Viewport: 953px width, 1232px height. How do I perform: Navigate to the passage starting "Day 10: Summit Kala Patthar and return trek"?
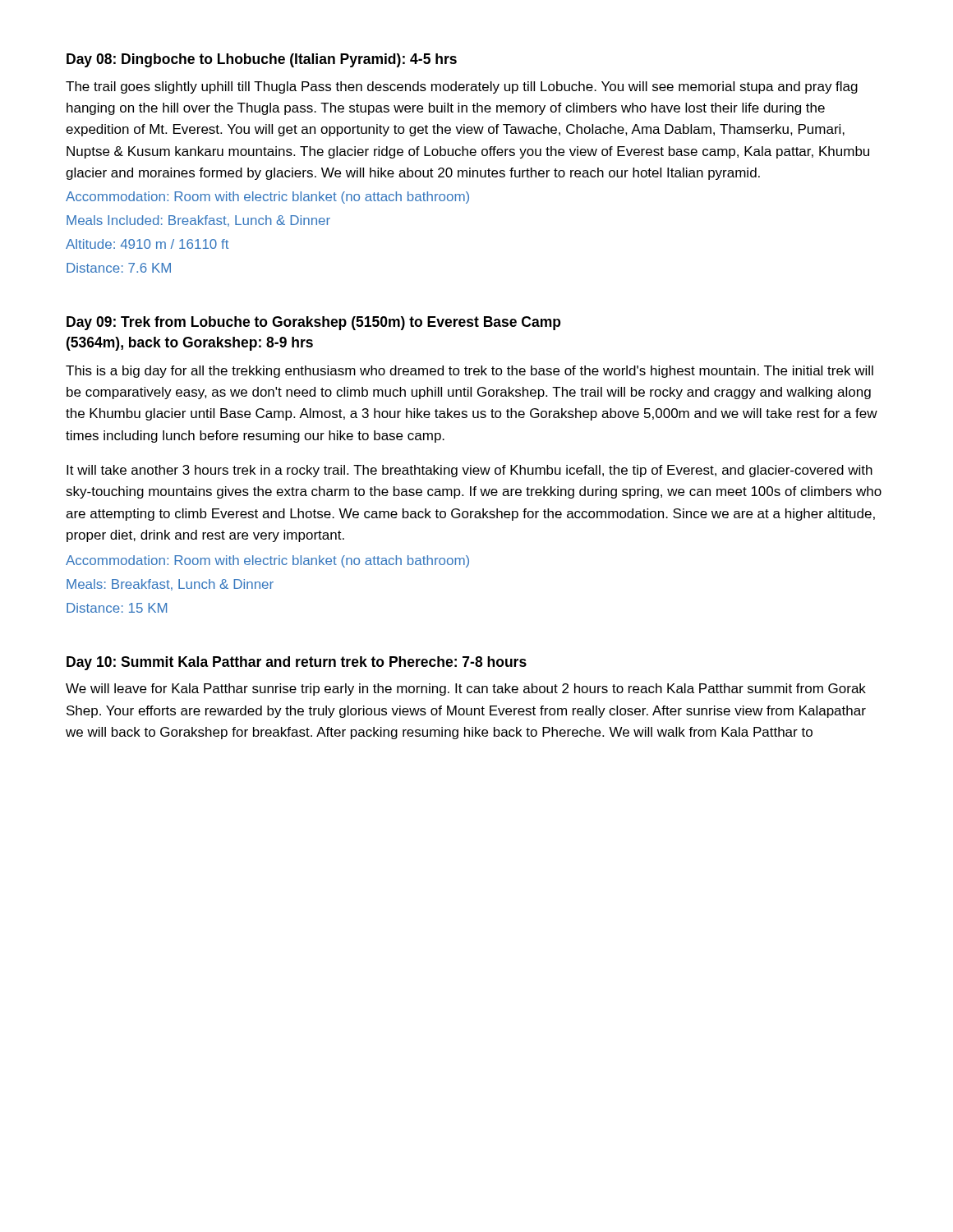coord(296,662)
